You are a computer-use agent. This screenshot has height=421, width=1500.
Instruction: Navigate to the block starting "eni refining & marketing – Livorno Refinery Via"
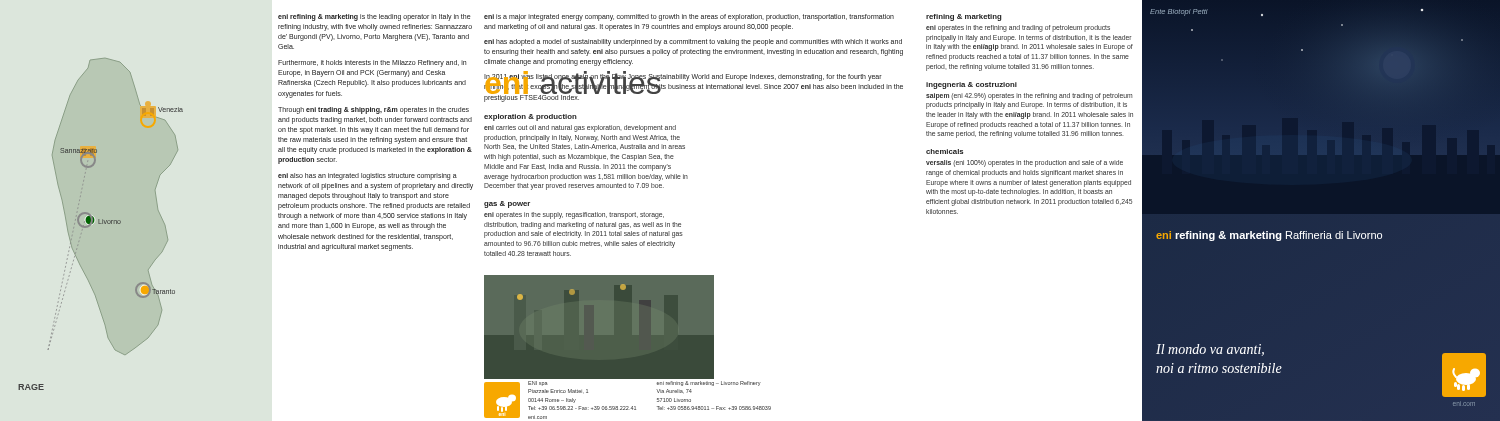pyautogui.click(x=714, y=395)
